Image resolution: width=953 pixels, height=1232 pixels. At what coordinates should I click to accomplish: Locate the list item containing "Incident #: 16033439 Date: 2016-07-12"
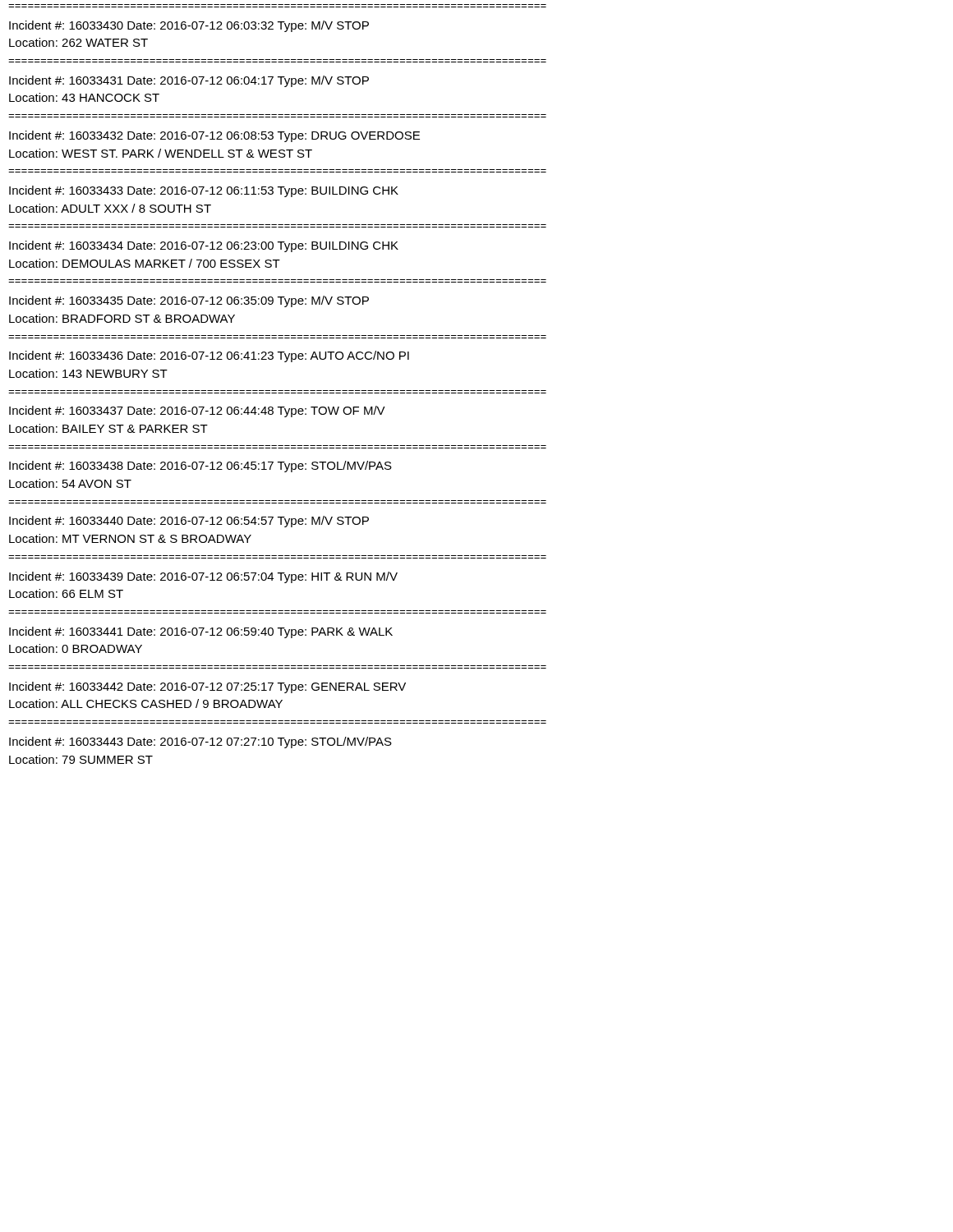coord(203,577)
